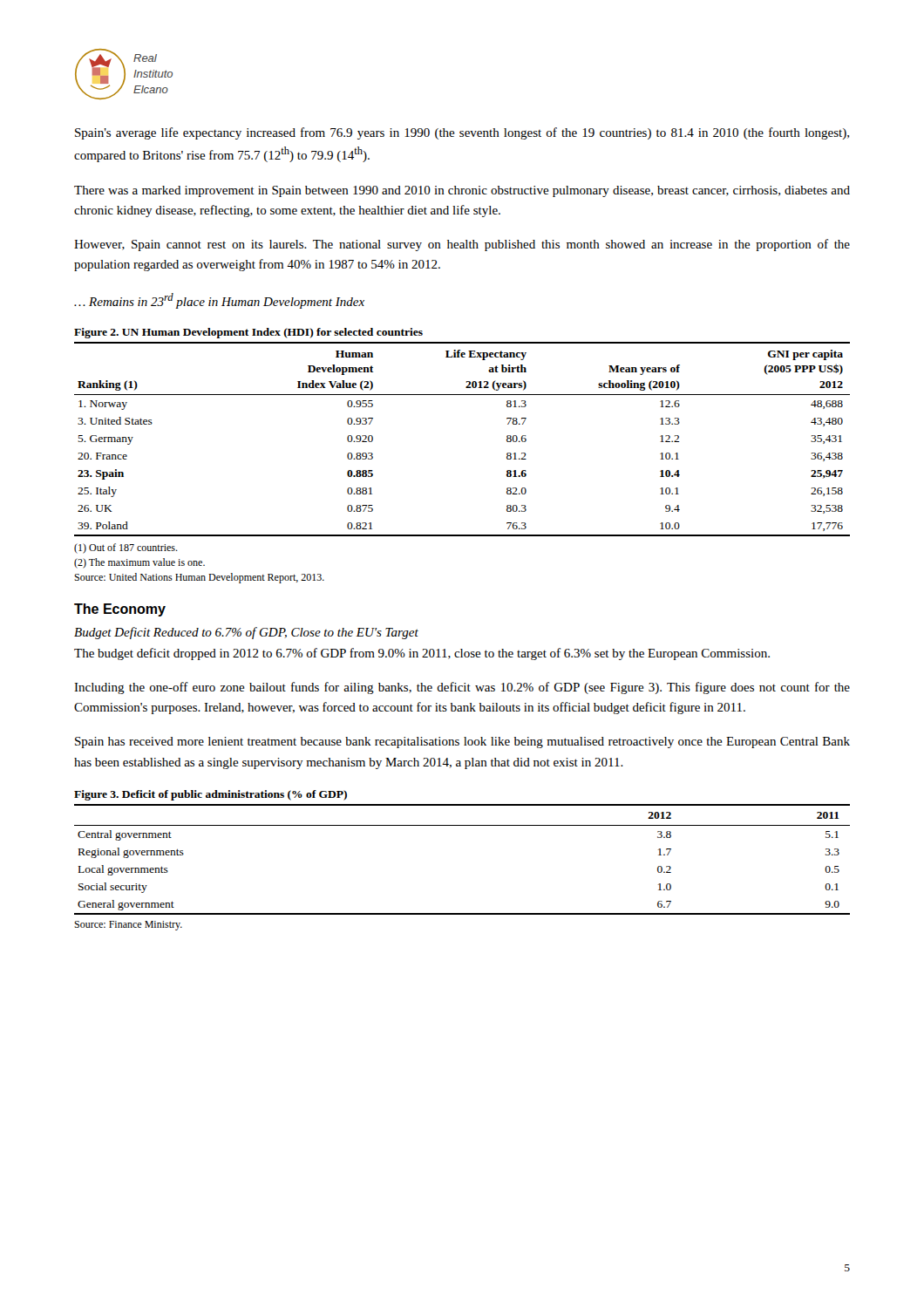This screenshot has width=924, height=1308.
Task: Navigate to the text starting "Including the one-off euro zone bailout funds for"
Action: [x=462, y=698]
